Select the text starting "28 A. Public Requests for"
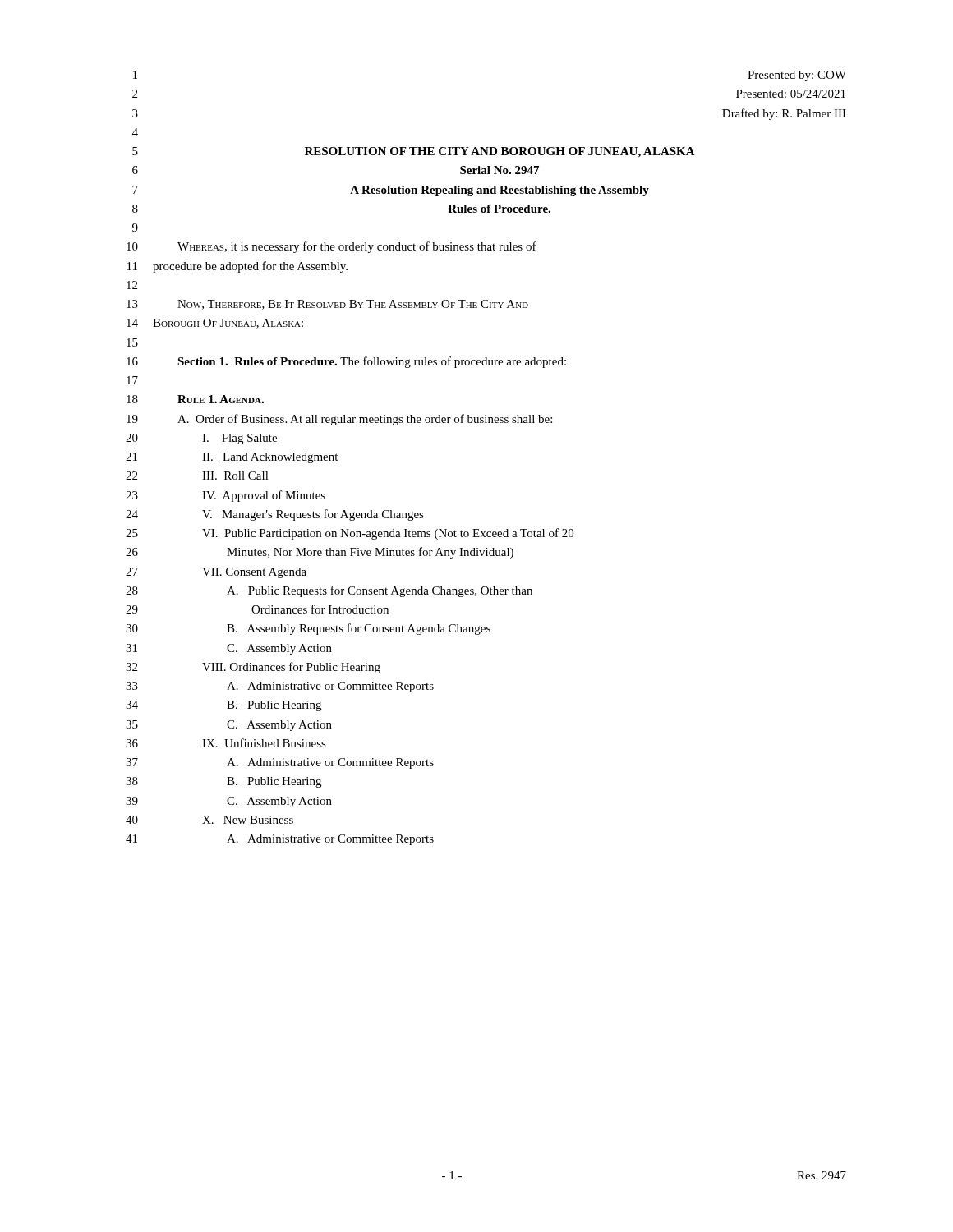 tap(476, 600)
